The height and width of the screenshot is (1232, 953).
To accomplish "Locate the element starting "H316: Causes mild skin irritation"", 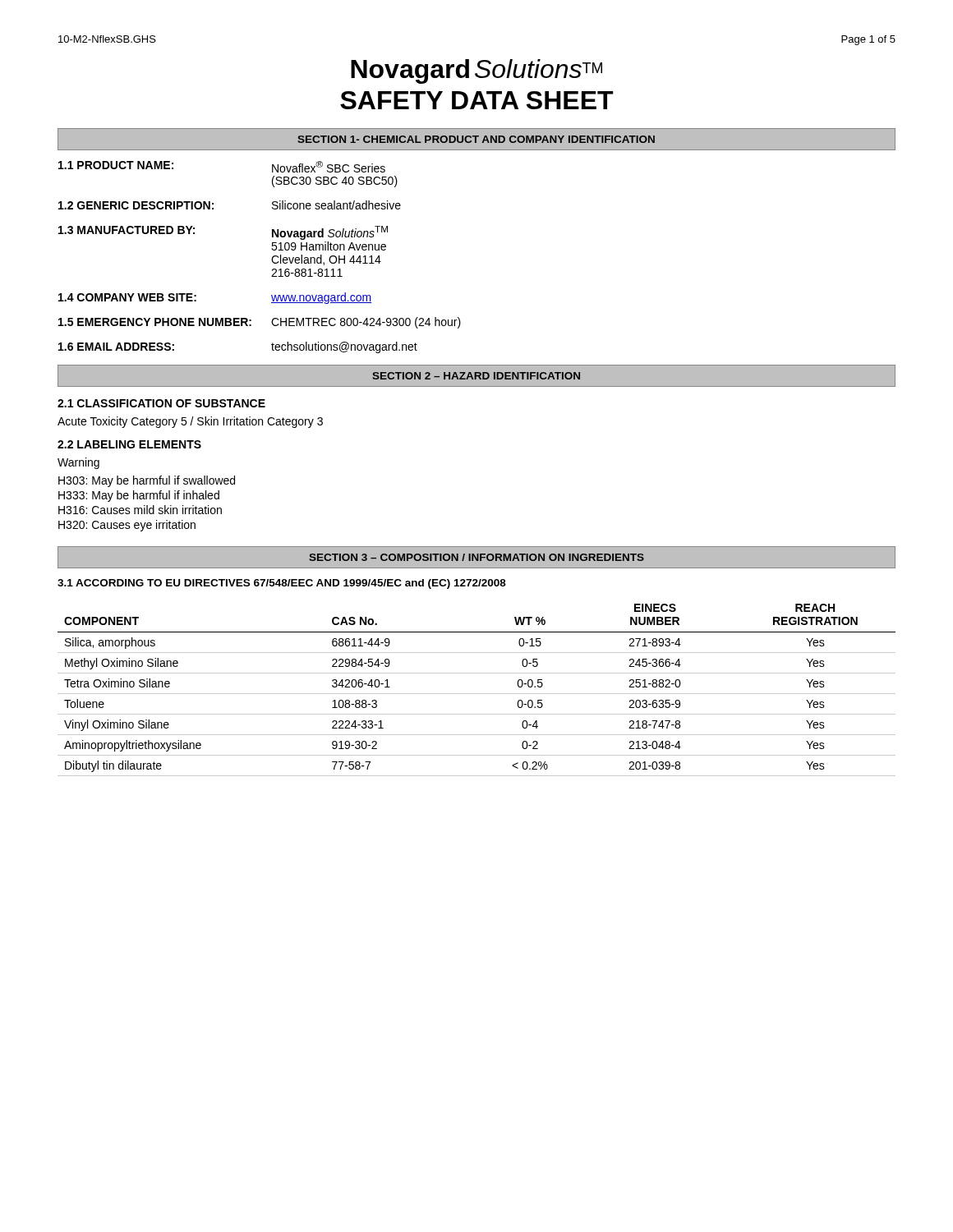I will tap(140, 510).
